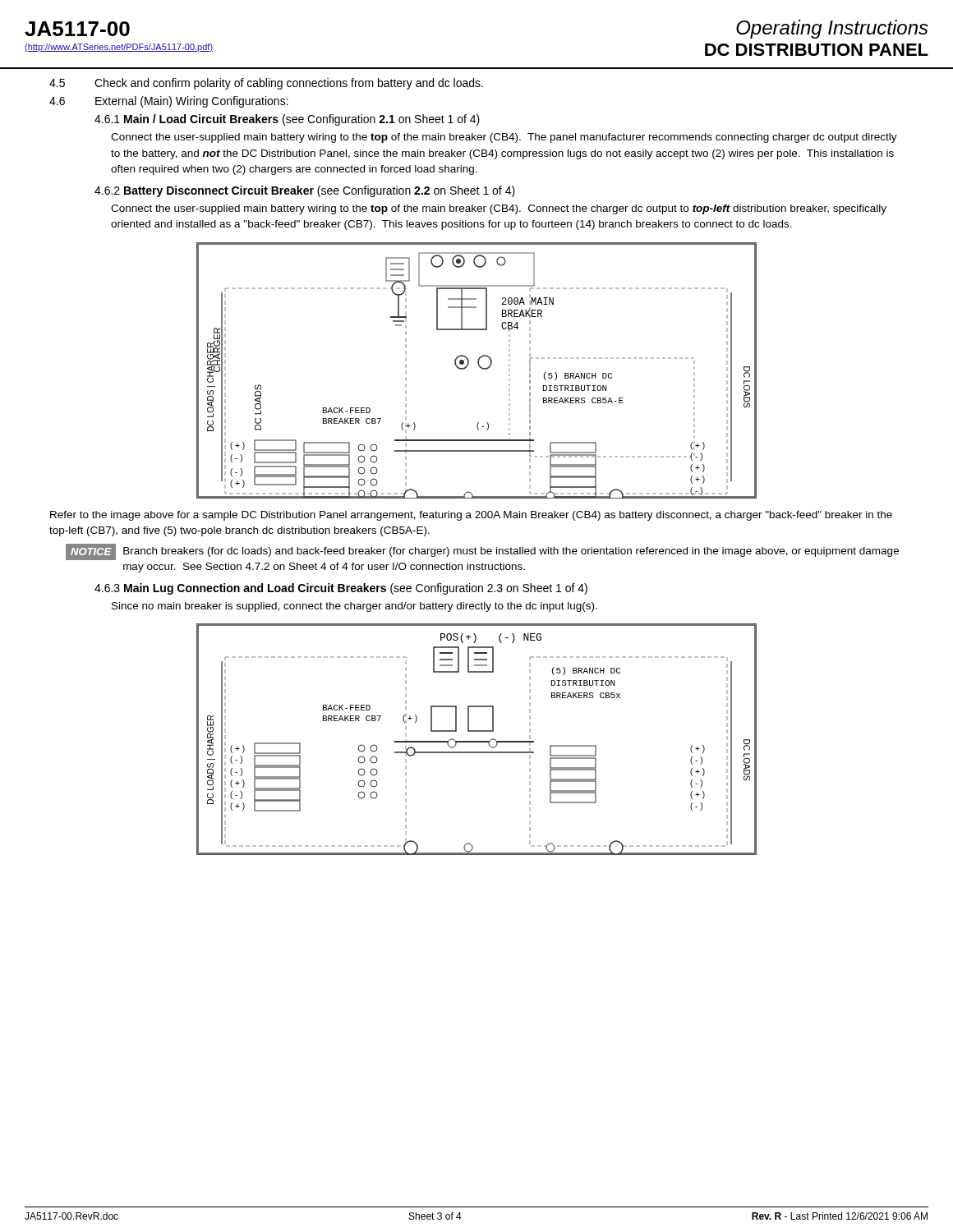Viewport: 953px width, 1232px height.
Task: Select the text starting "4.6.2 Battery Disconnect Circuit"
Action: tap(305, 190)
